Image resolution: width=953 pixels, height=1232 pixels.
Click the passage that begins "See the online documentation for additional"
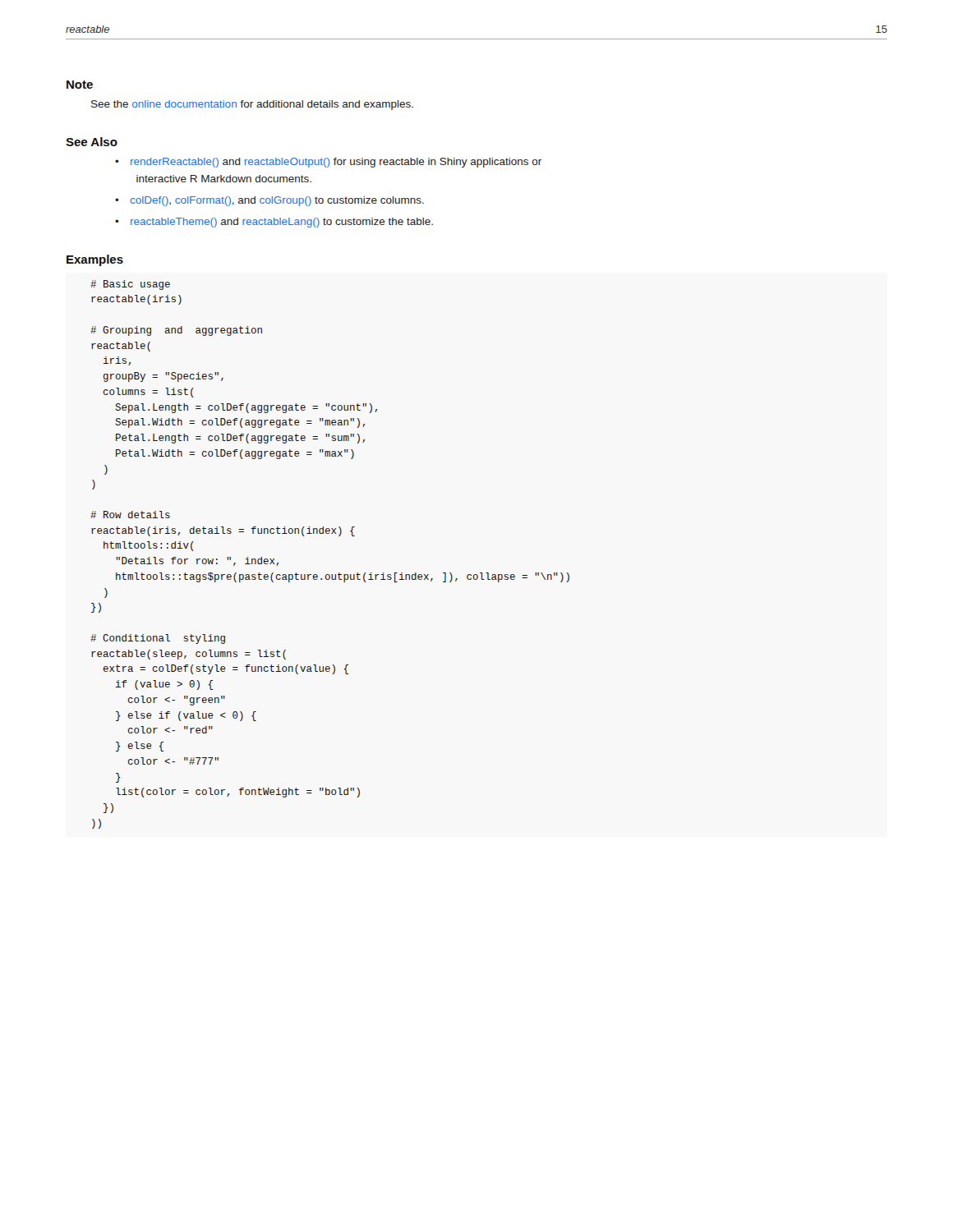click(252, 104)
